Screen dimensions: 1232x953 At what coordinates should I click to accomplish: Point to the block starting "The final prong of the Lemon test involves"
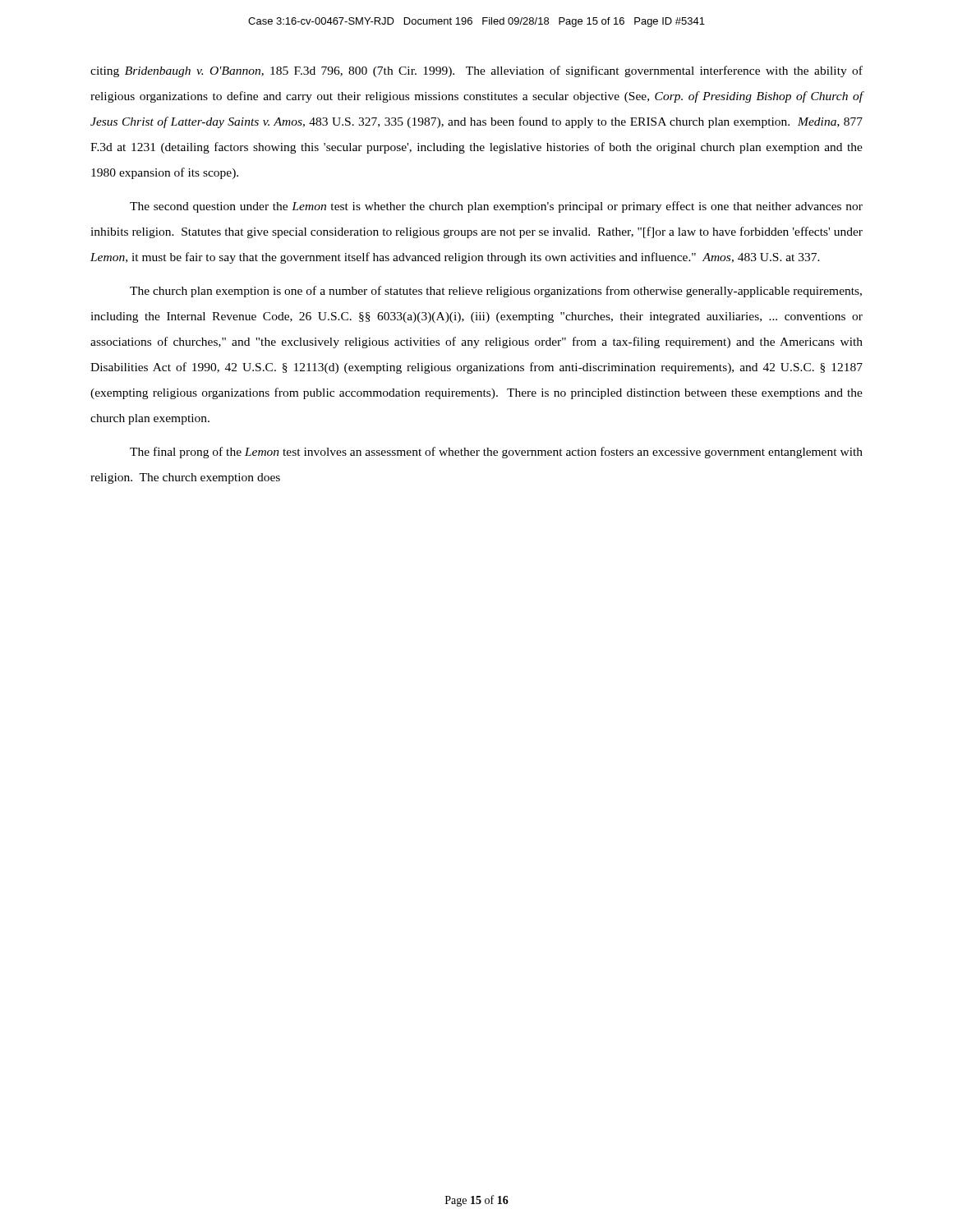coord(476,464)
